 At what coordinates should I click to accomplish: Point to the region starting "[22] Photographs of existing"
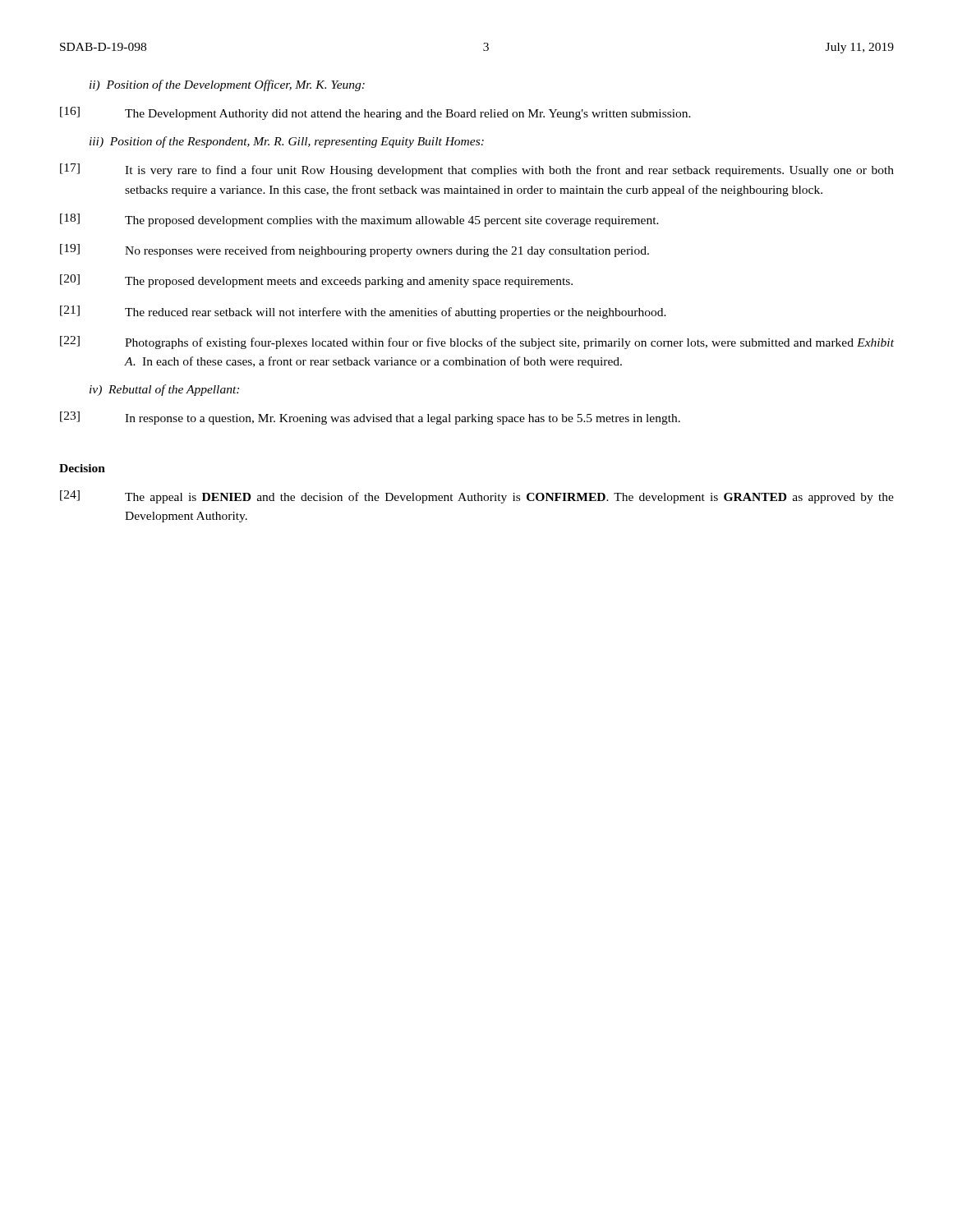476,351
